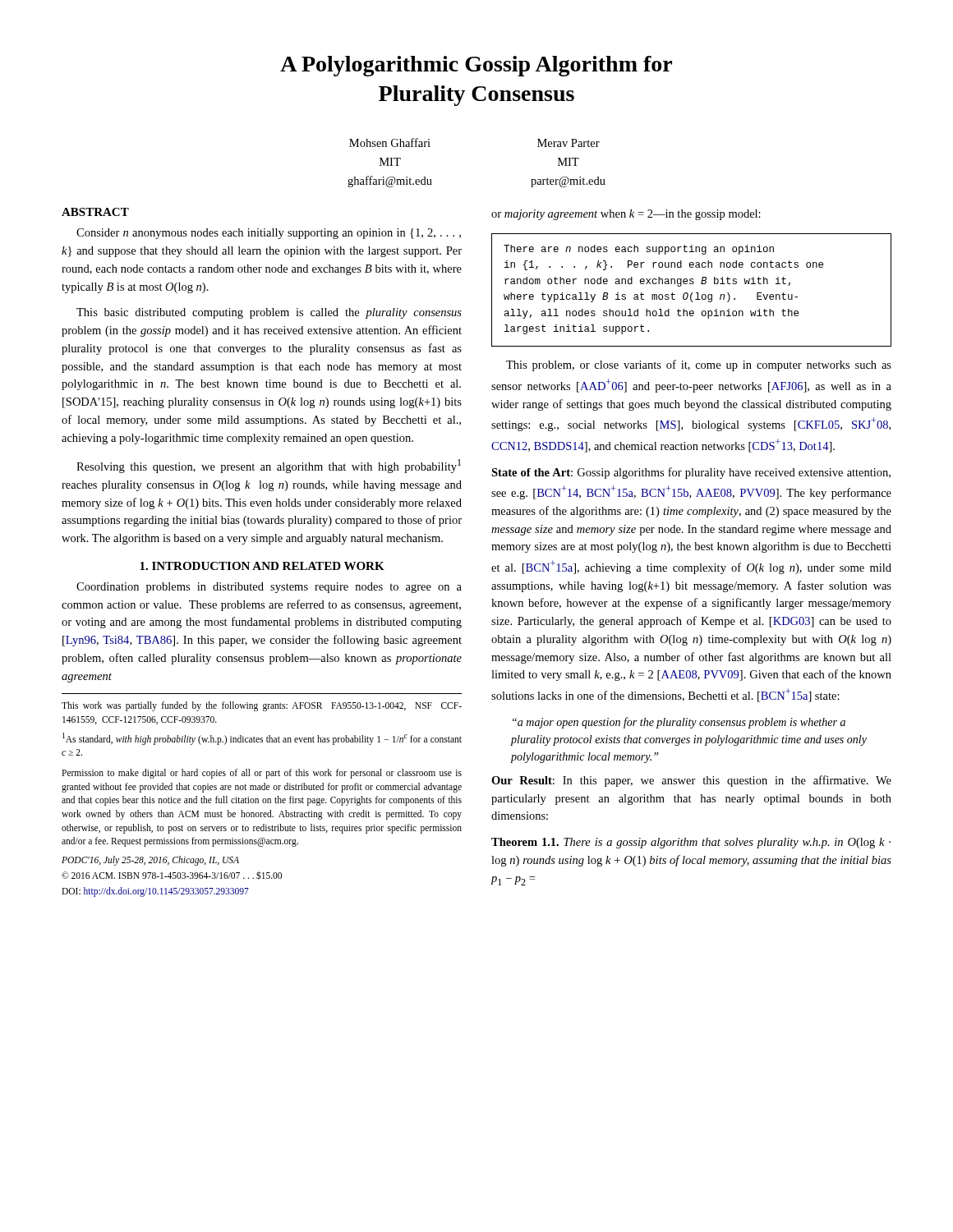The height and width of the screenshot is (1232, 953).
Task: Navigate to the element starting "This work was partially funded"
Action: 262,713
